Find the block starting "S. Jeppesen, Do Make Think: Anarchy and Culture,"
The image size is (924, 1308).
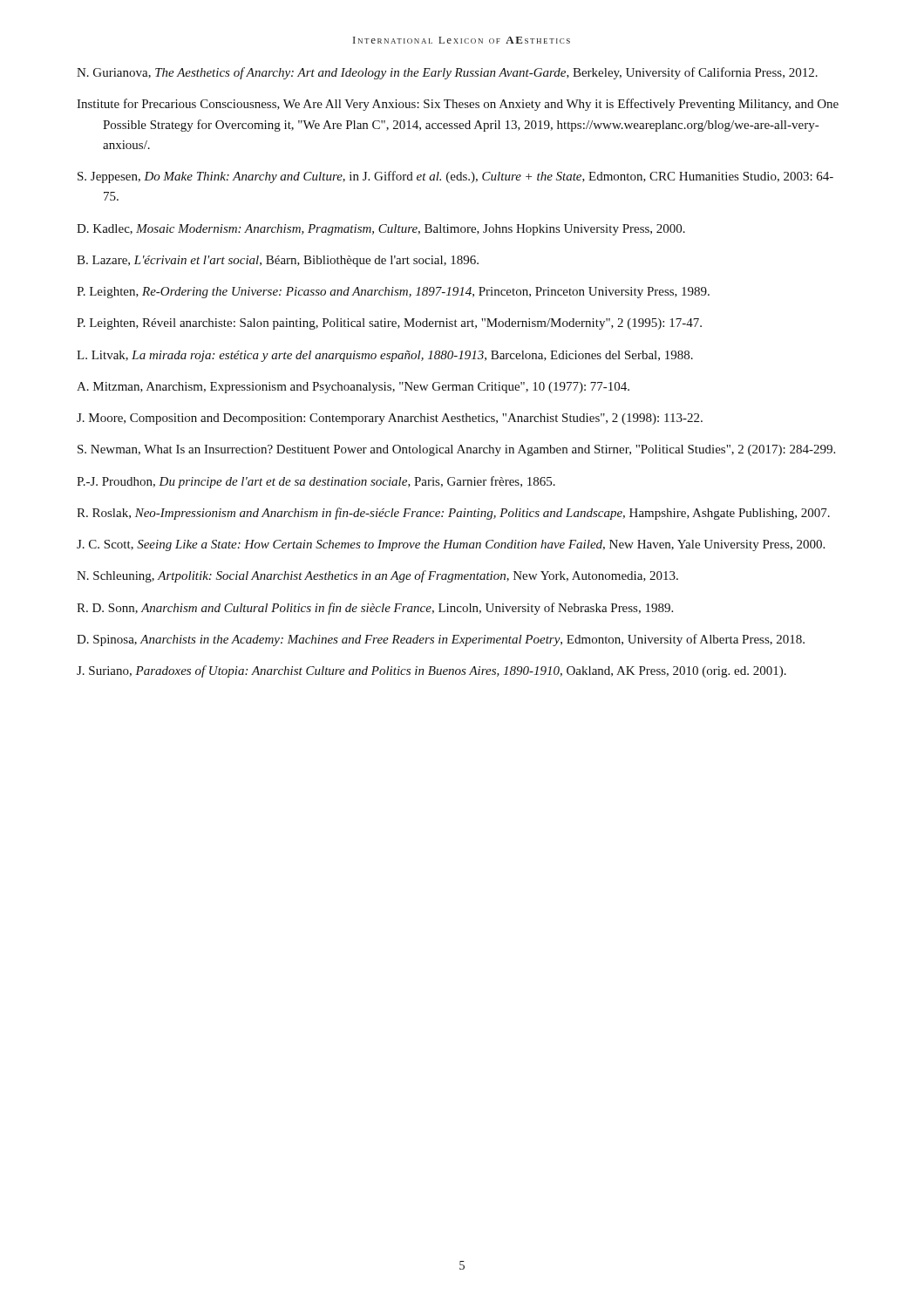[455, 186]
